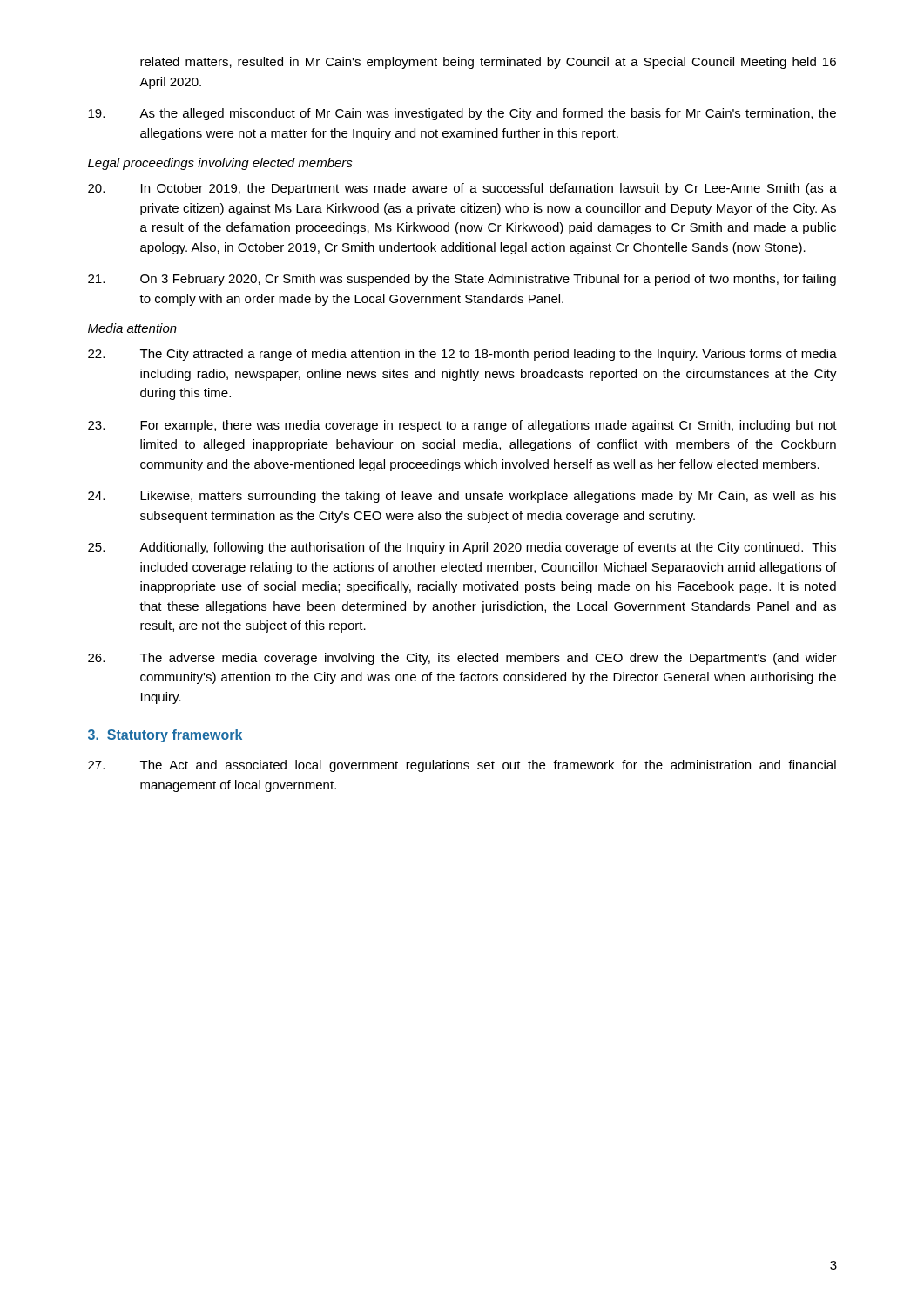Find "3. Statutory framework" on this page
924x1307 pixels.
point(165,735)
